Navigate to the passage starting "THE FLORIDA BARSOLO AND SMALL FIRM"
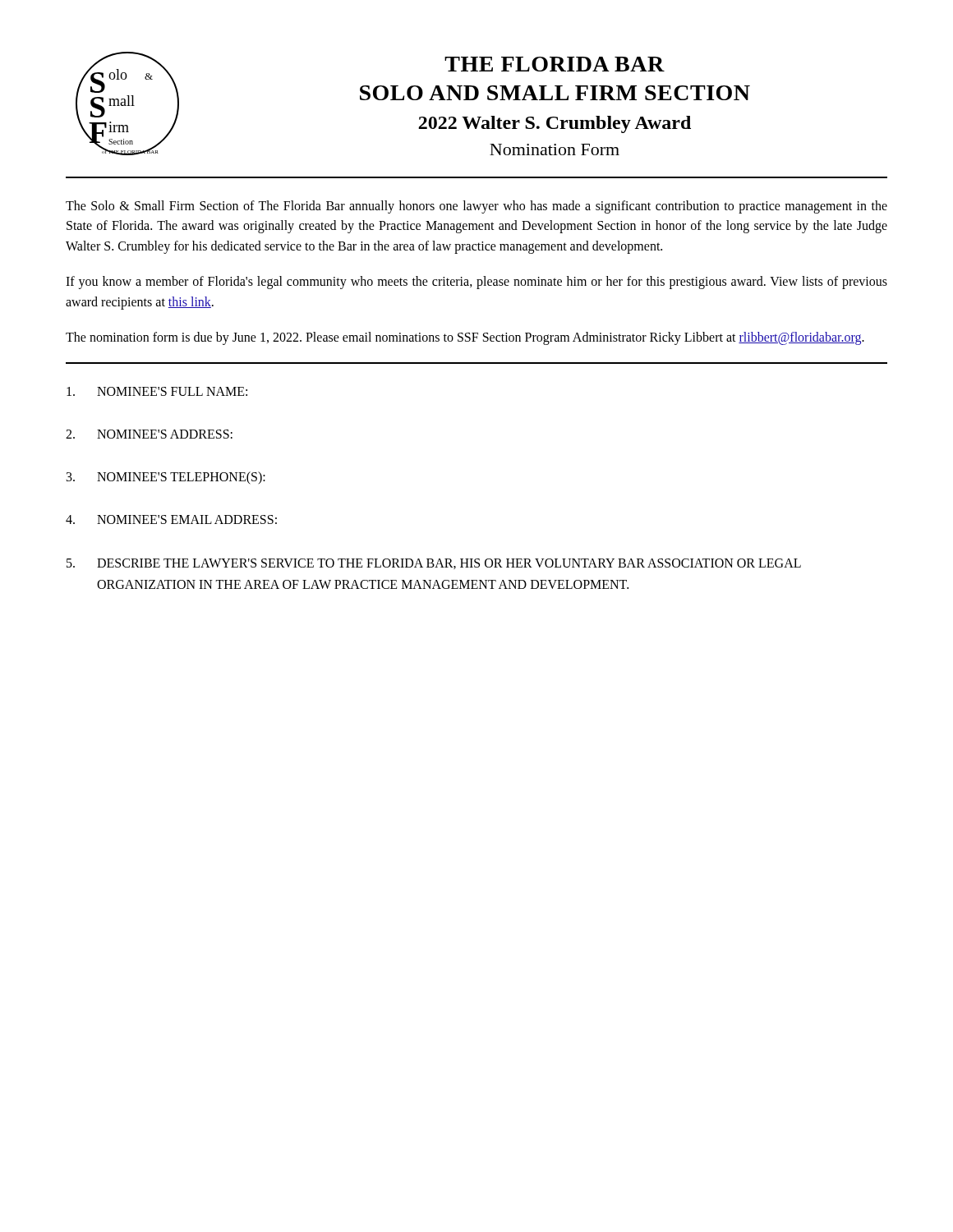The height and width of the screenshot is (1232, 953). (555, 105)
